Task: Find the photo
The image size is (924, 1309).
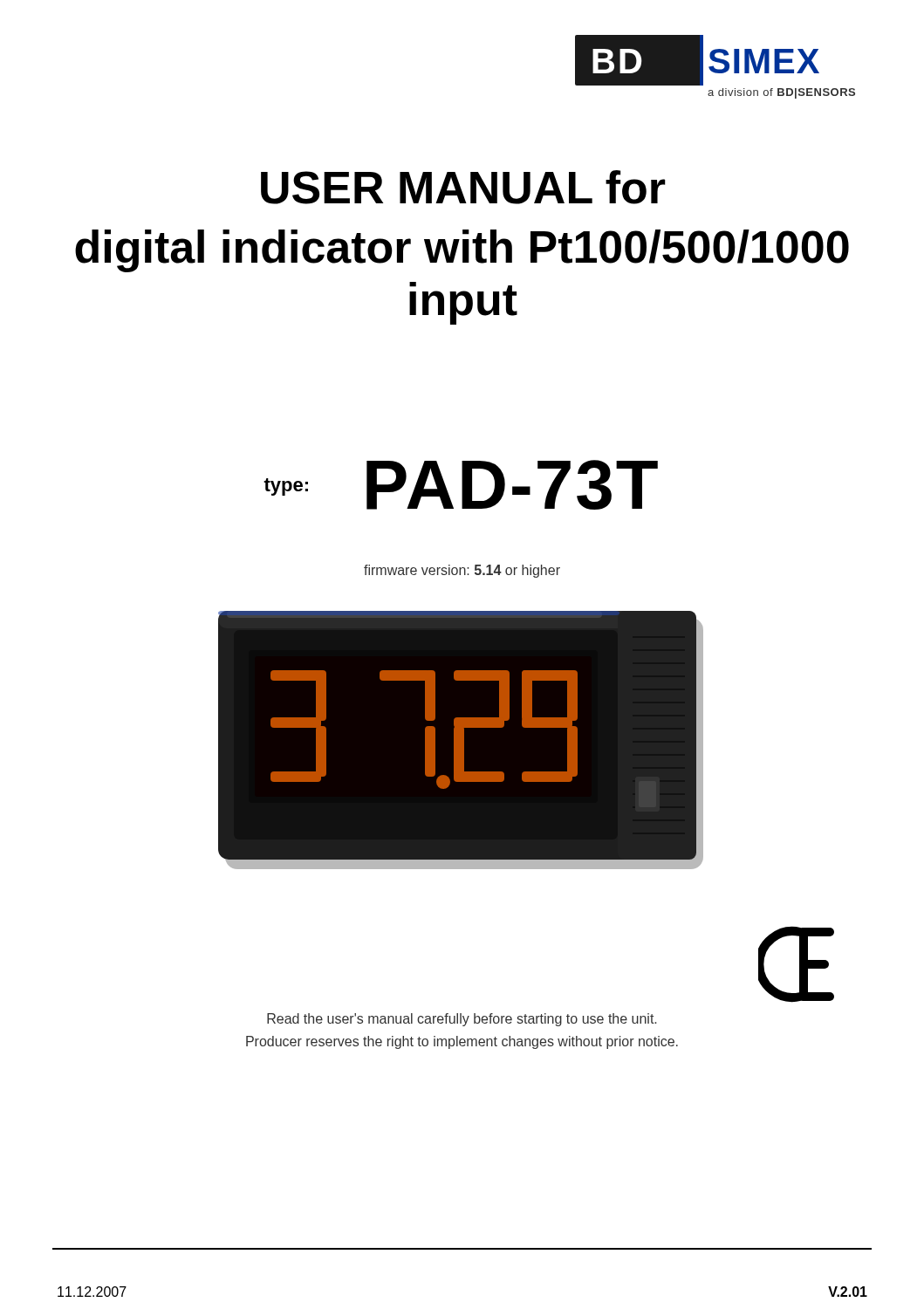Action: (x=462, y=742)
